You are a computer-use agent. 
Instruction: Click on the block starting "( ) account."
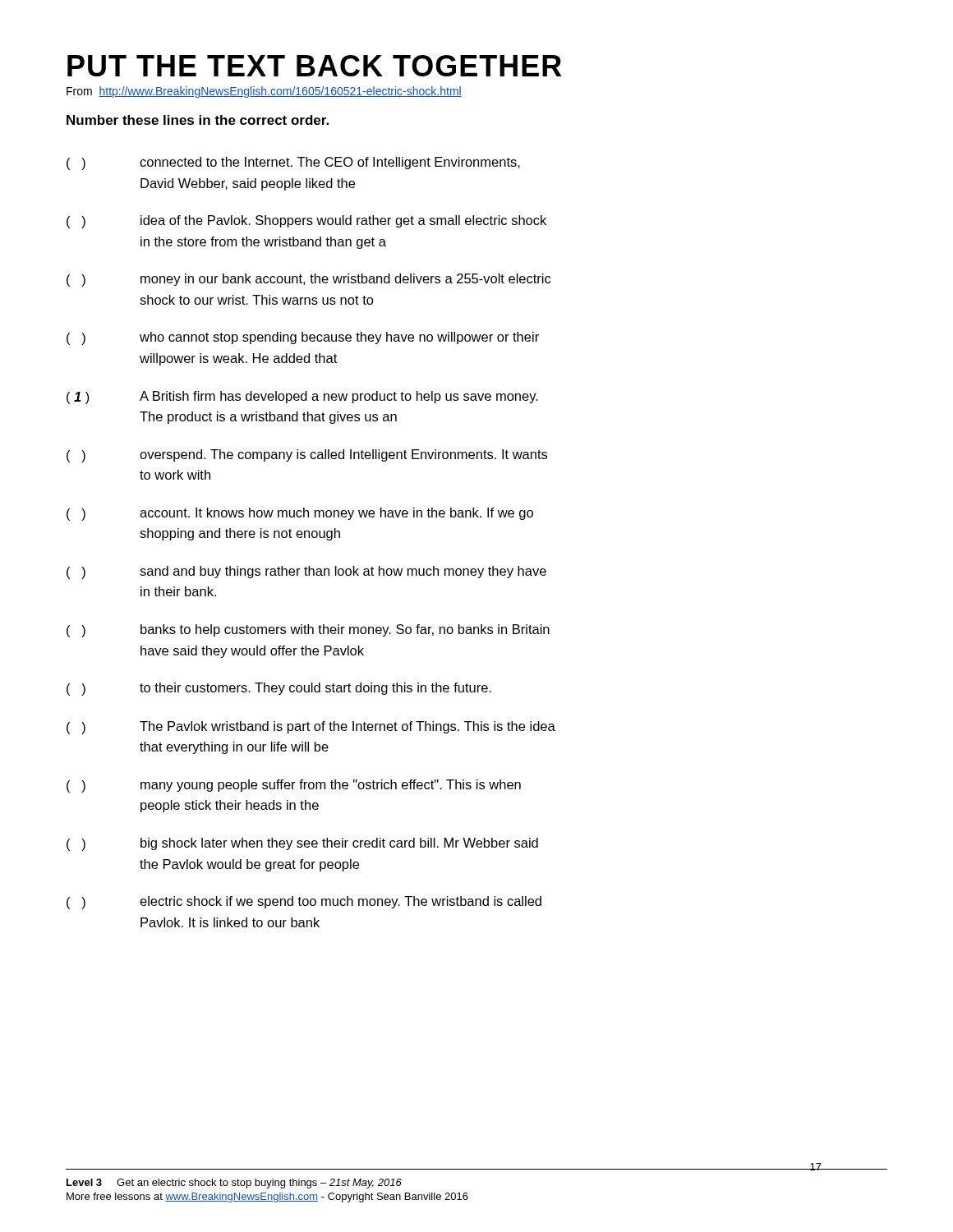476,523
